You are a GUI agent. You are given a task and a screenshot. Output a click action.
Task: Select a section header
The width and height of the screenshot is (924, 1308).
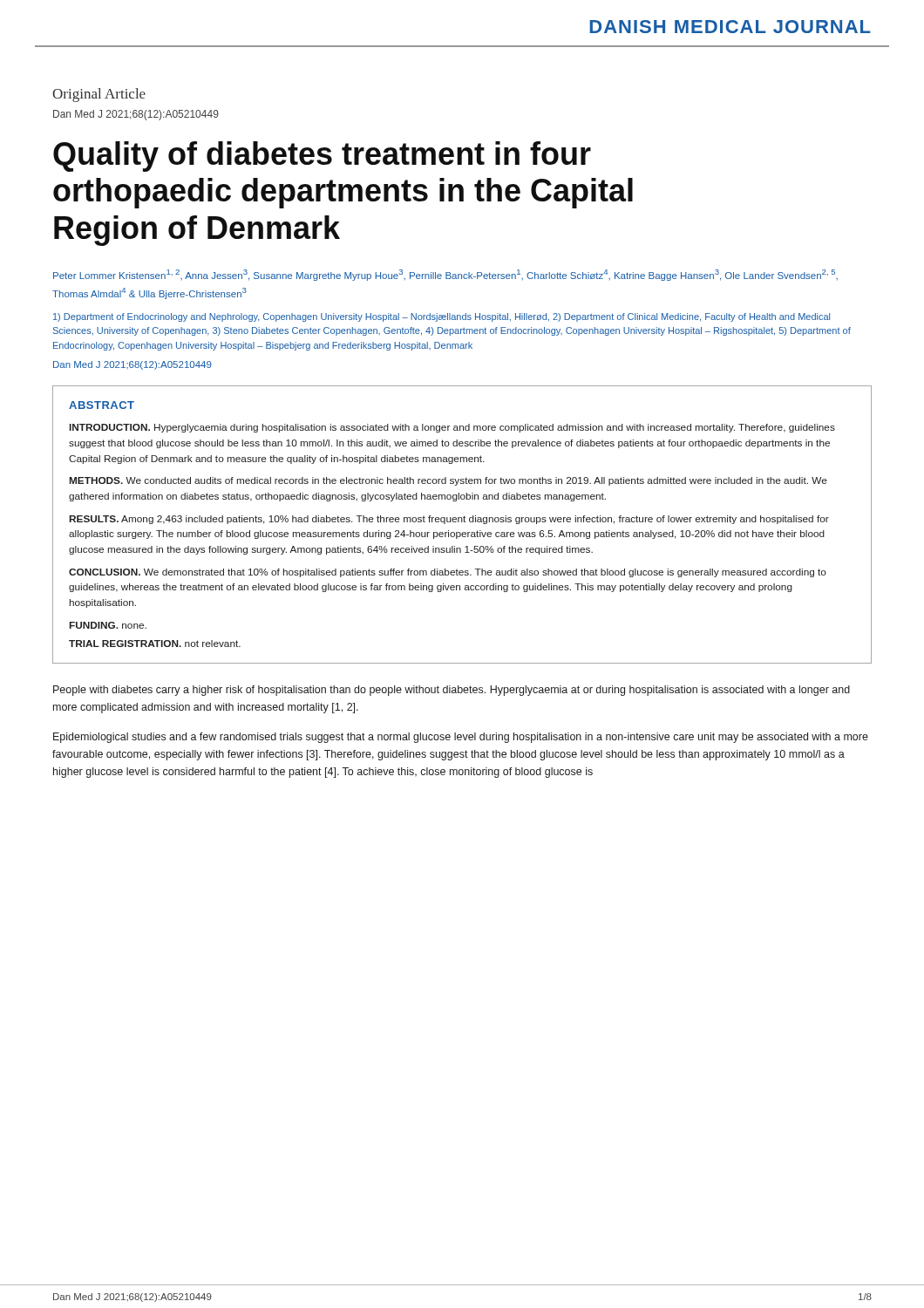coord(99,94)
